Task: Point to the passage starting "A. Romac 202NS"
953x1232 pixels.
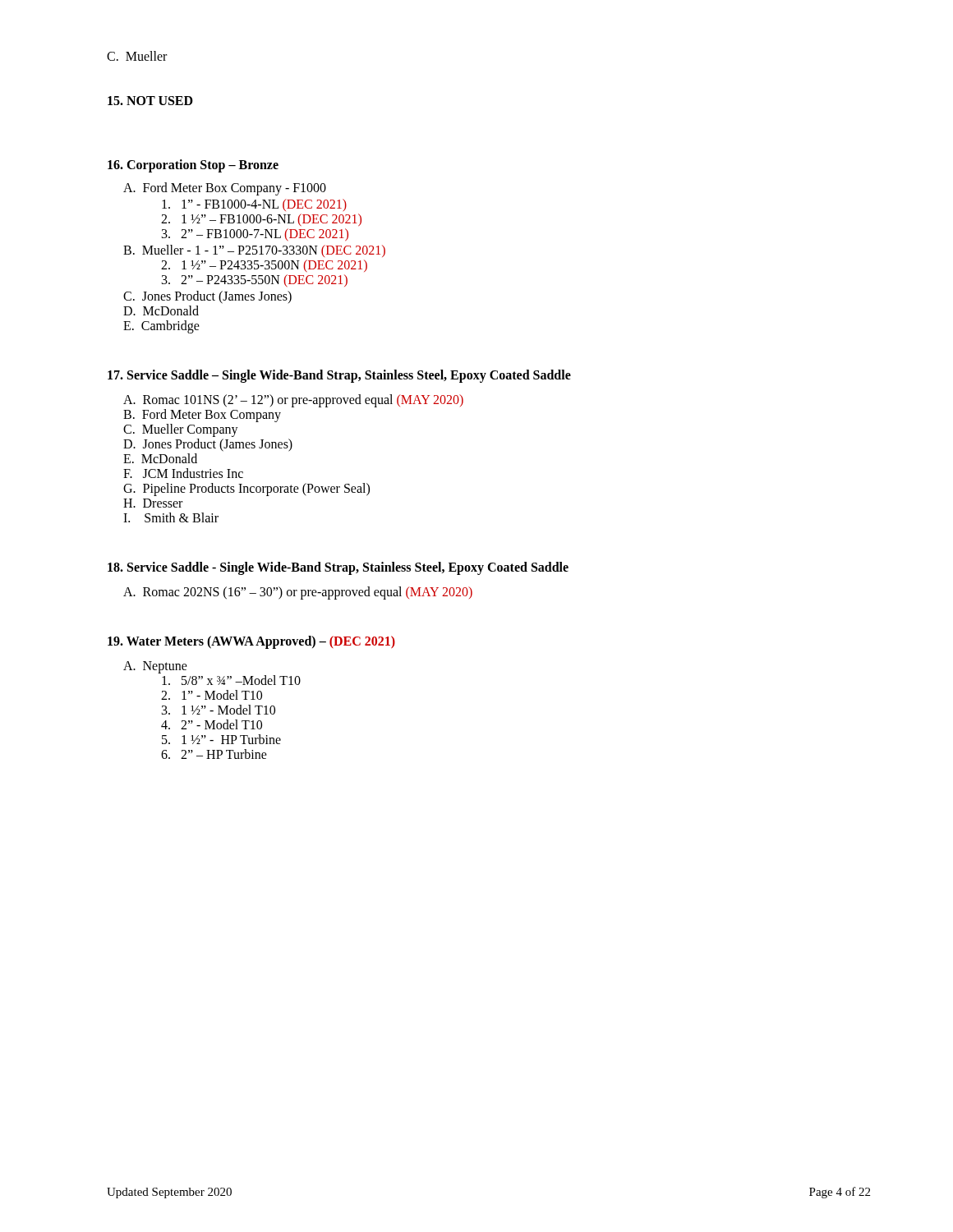Action: tap(298, 592)
